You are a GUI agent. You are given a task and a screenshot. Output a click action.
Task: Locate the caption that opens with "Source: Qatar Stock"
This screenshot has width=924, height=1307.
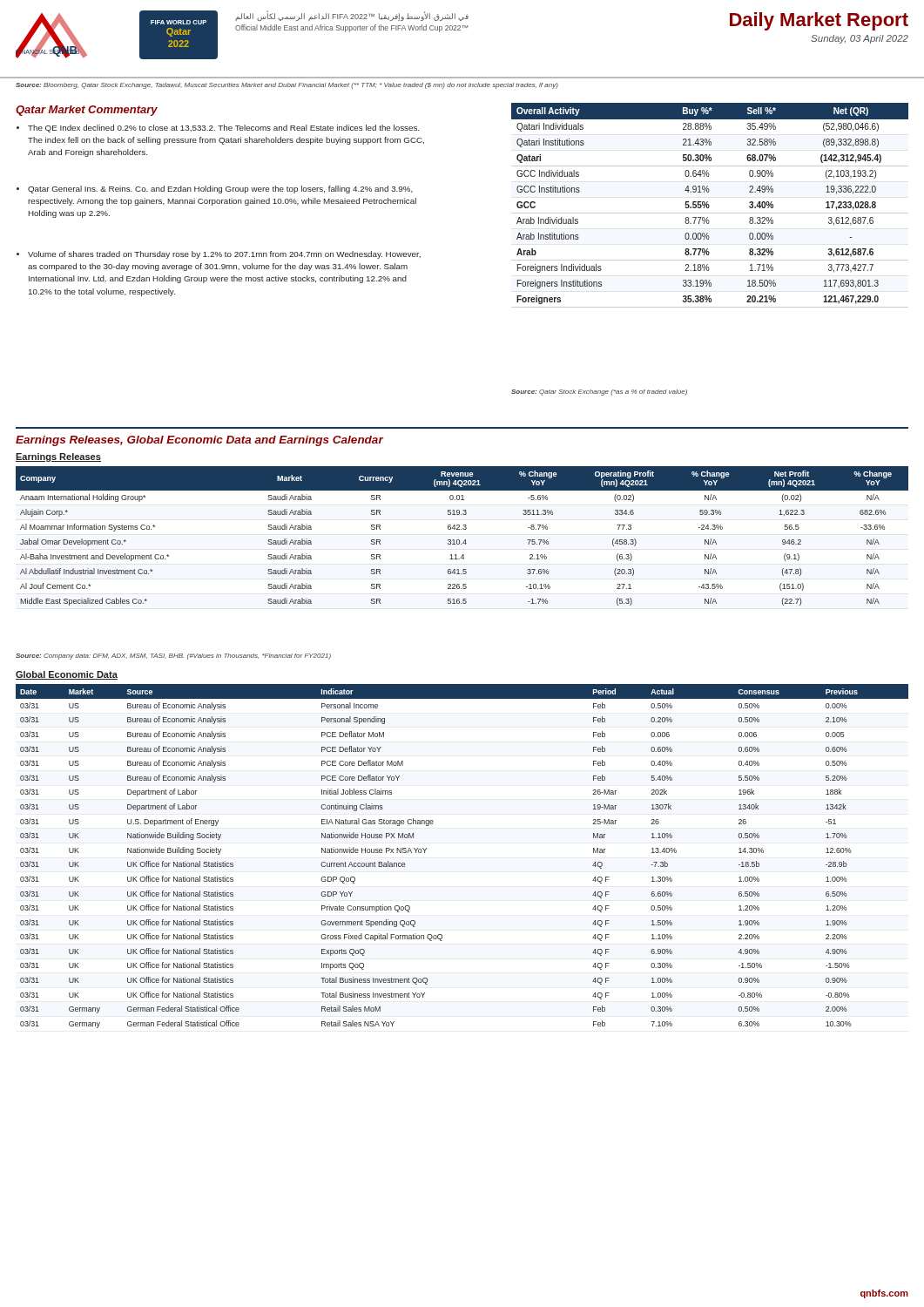point(599,392)
